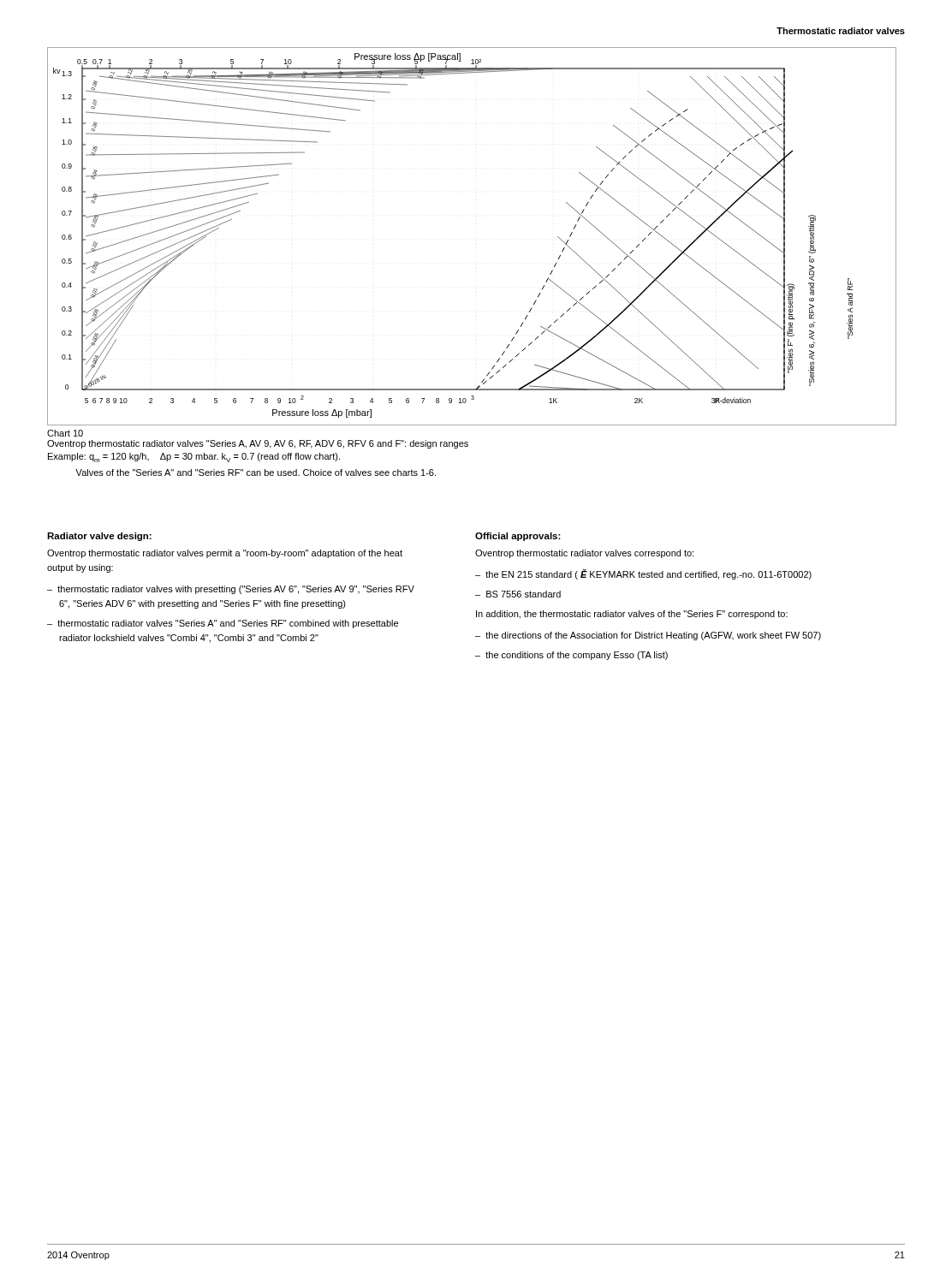The height and width of the screenshot is (1284, 952).
Task: Select the caption that reads "Chart 10 Oventrop thermostatic radiator valves "Series A,"
Action: point(258,438)
